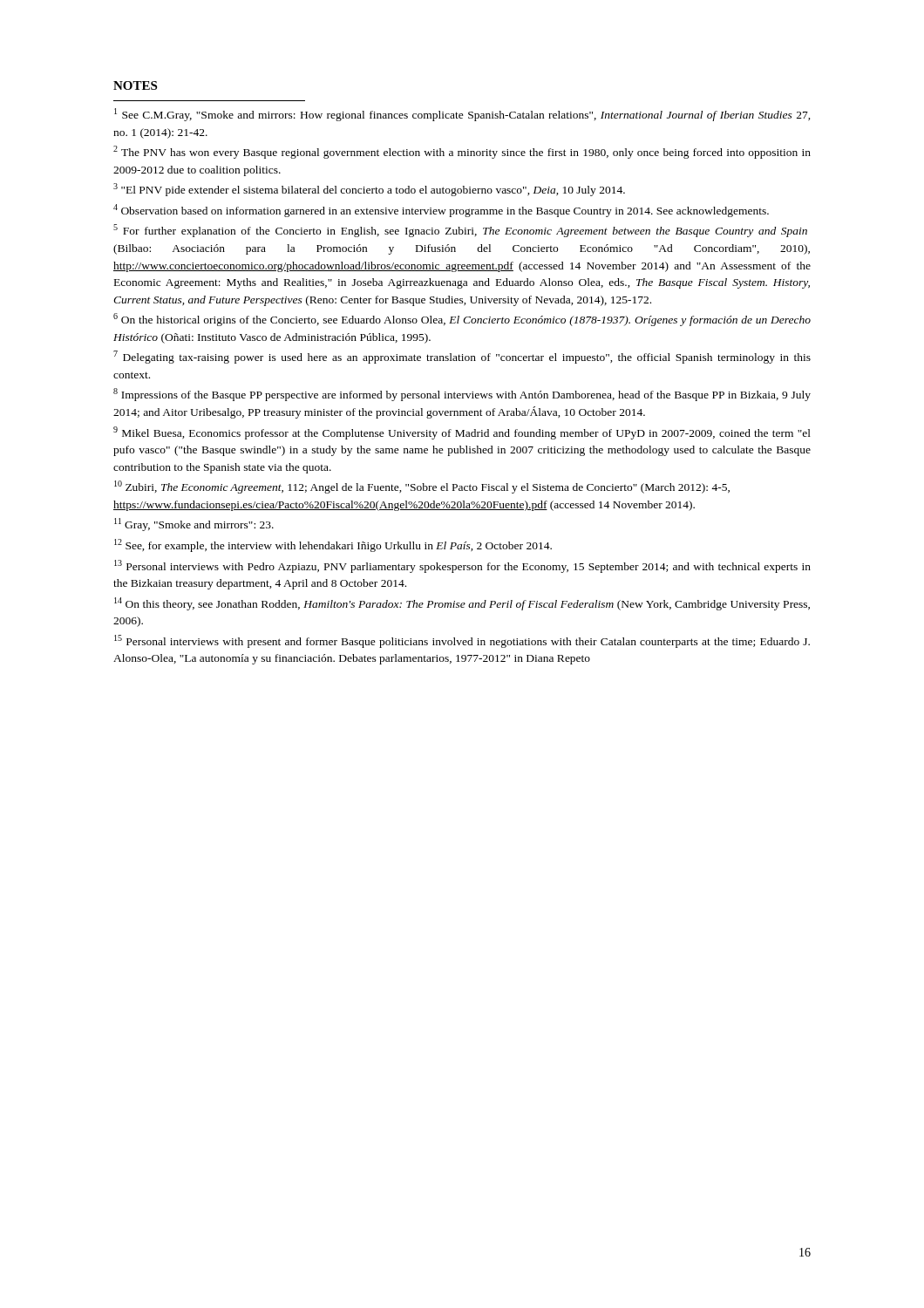Find the footnote that reads "11 Gray, "Smoke and mirrors": 23."

click(194, 524)
